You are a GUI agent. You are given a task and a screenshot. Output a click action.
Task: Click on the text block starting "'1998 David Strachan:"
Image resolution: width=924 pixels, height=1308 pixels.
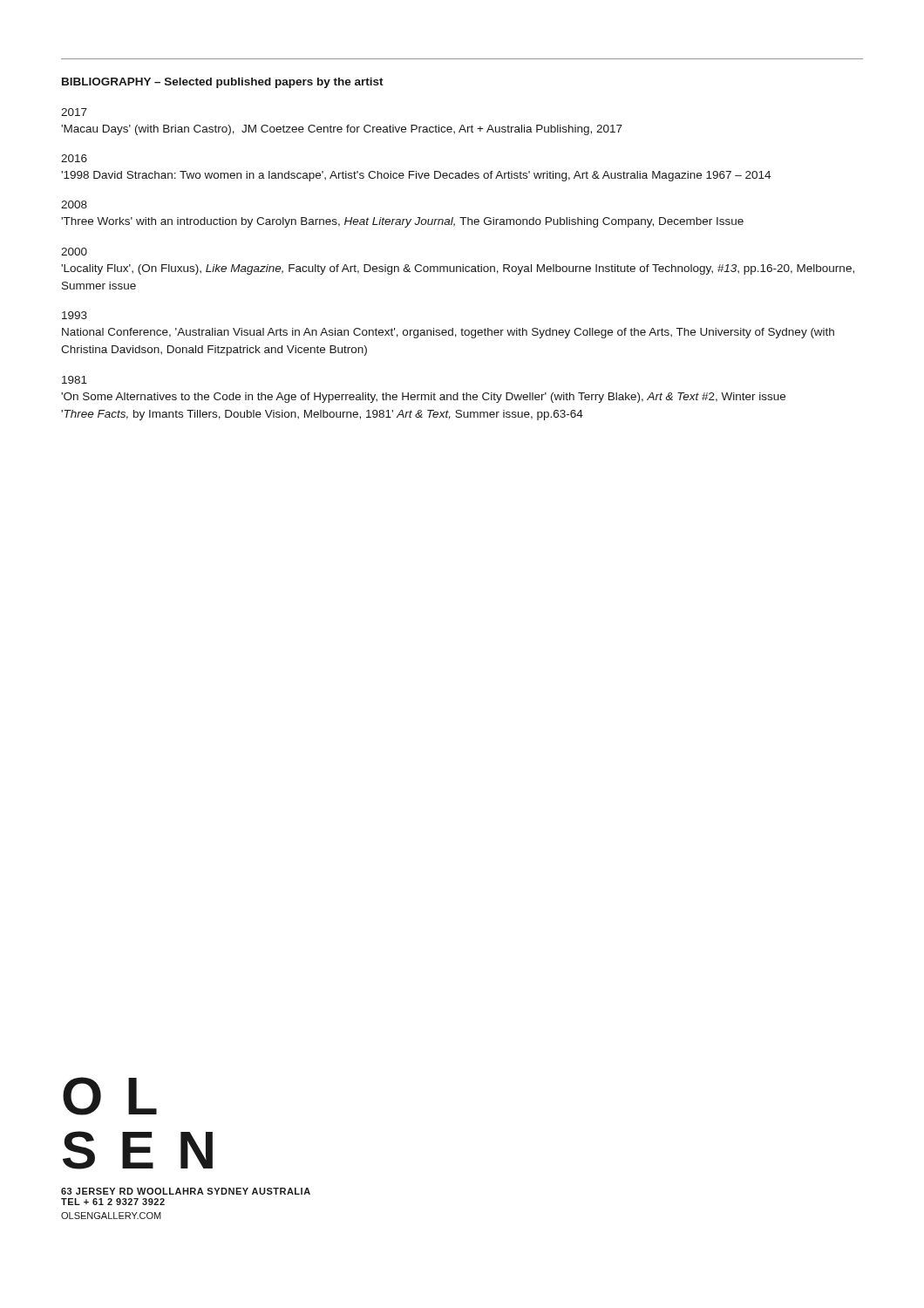pyautogui.click(x=416, y=175)
